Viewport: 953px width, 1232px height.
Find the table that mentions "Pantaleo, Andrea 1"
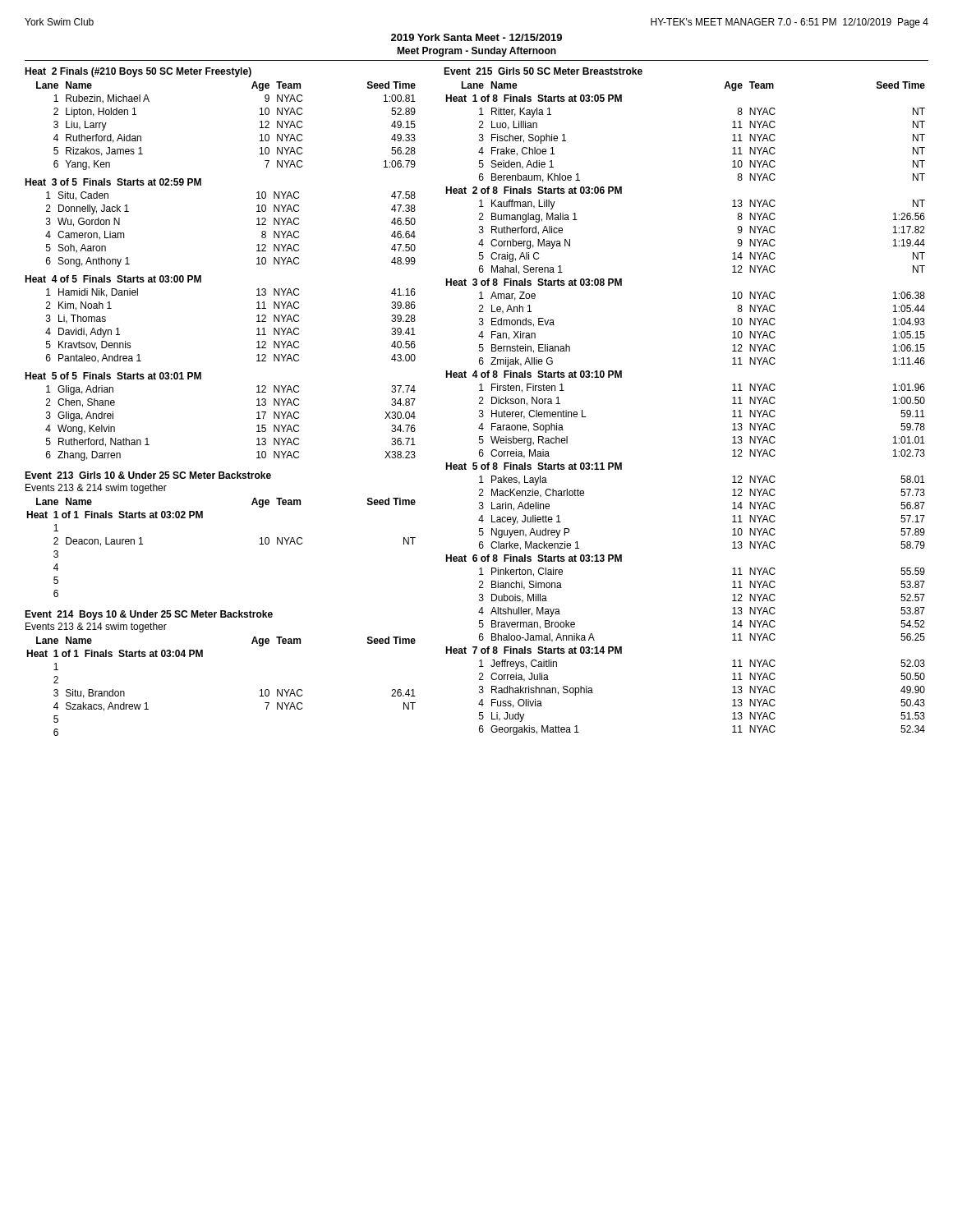point(222,325)
